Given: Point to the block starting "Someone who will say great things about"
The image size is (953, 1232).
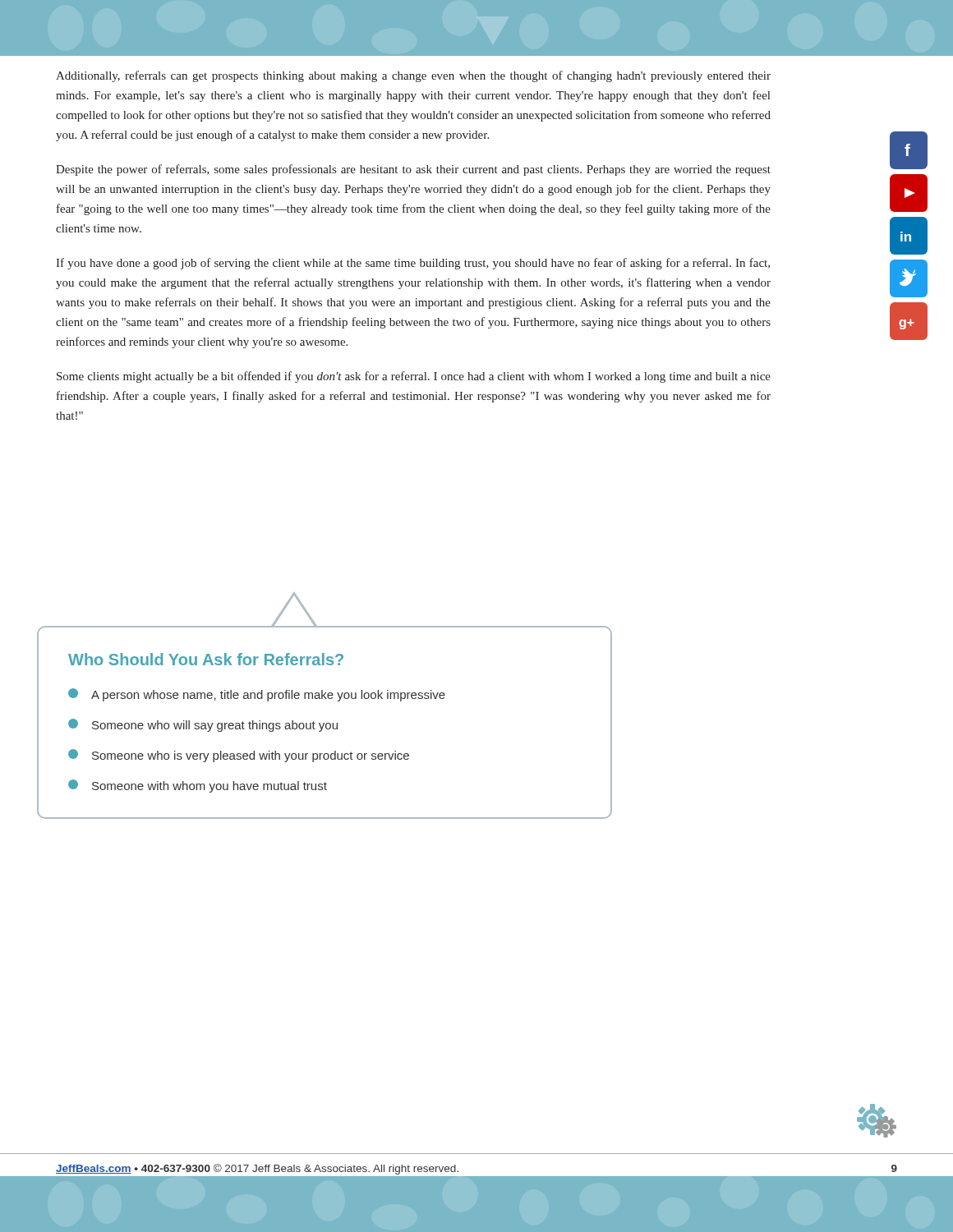Looking at the screenshot, I should tap(203, 725).
